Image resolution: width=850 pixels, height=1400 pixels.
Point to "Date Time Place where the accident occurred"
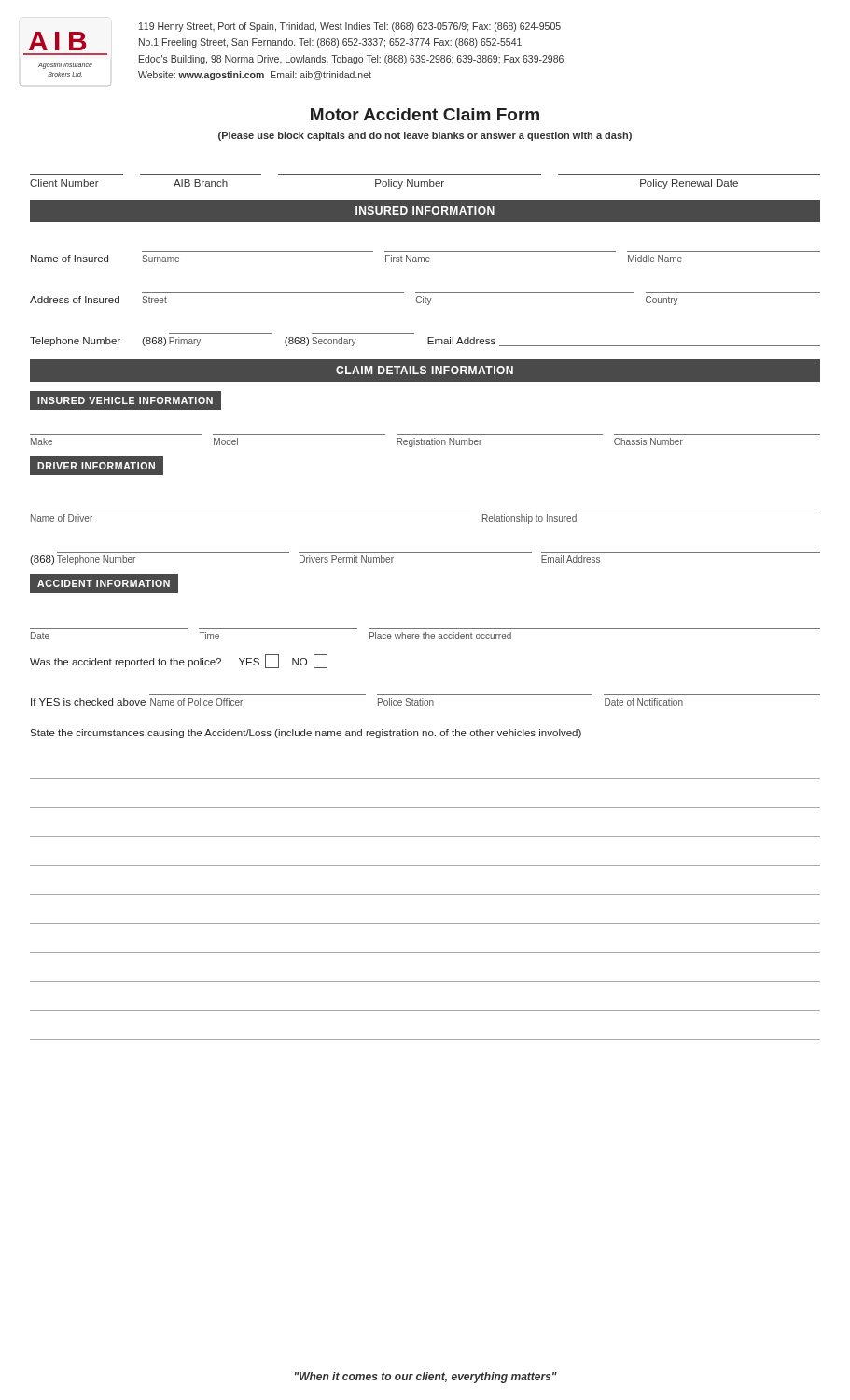425,627
